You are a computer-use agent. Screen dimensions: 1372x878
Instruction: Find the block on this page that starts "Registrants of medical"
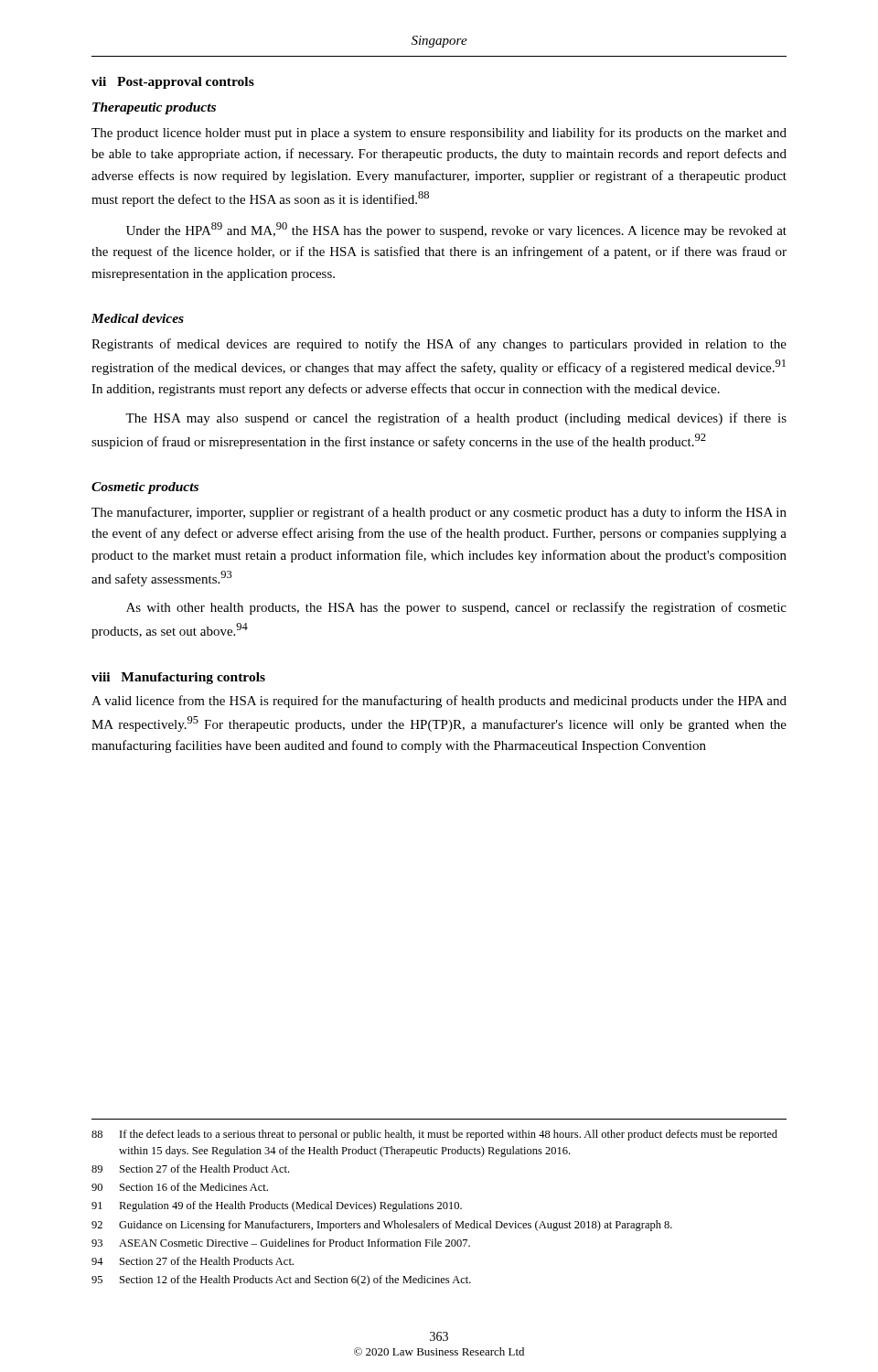pyautogui.click(x=439, y=367)
